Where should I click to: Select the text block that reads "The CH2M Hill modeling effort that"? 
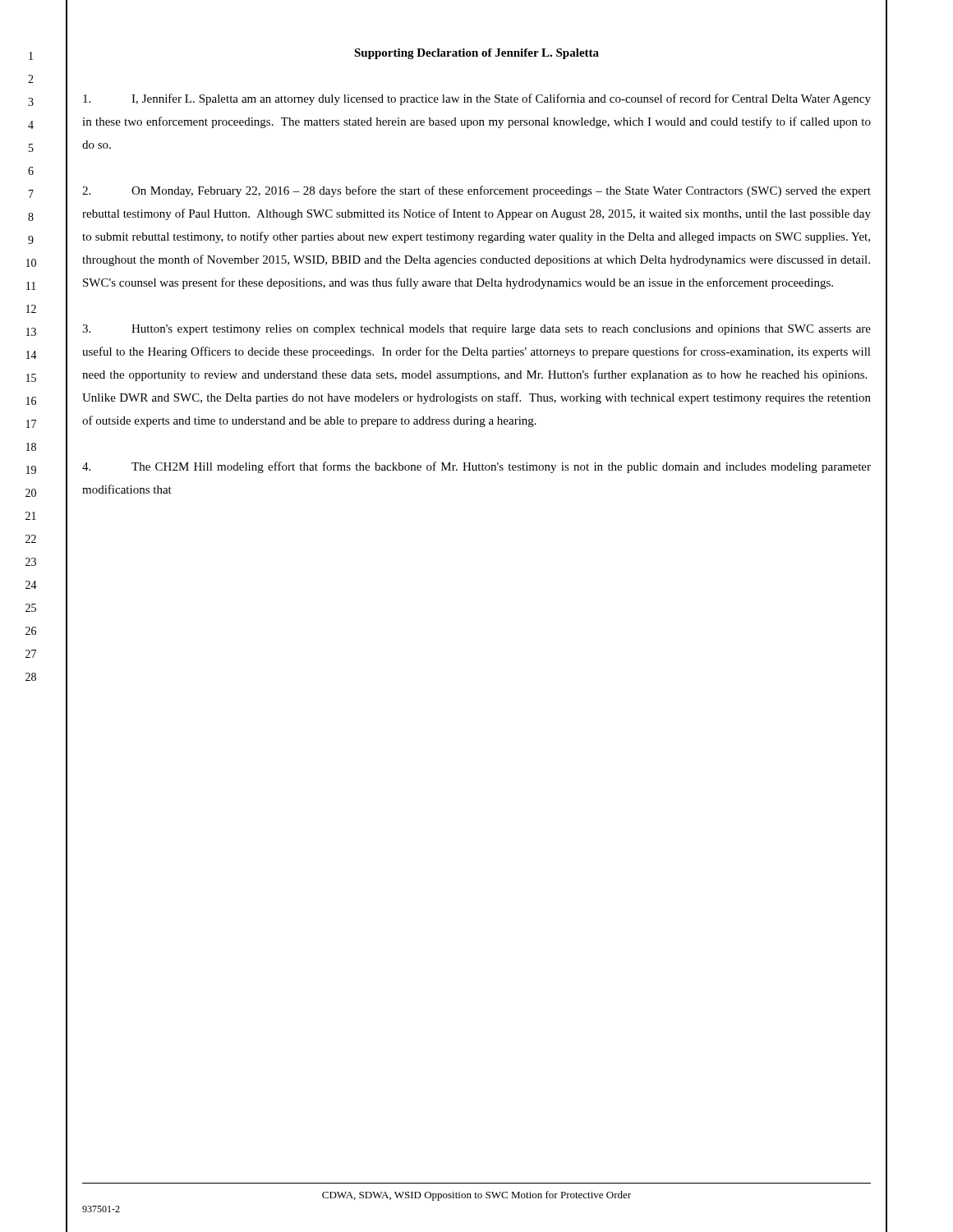(x=476, y=476)
